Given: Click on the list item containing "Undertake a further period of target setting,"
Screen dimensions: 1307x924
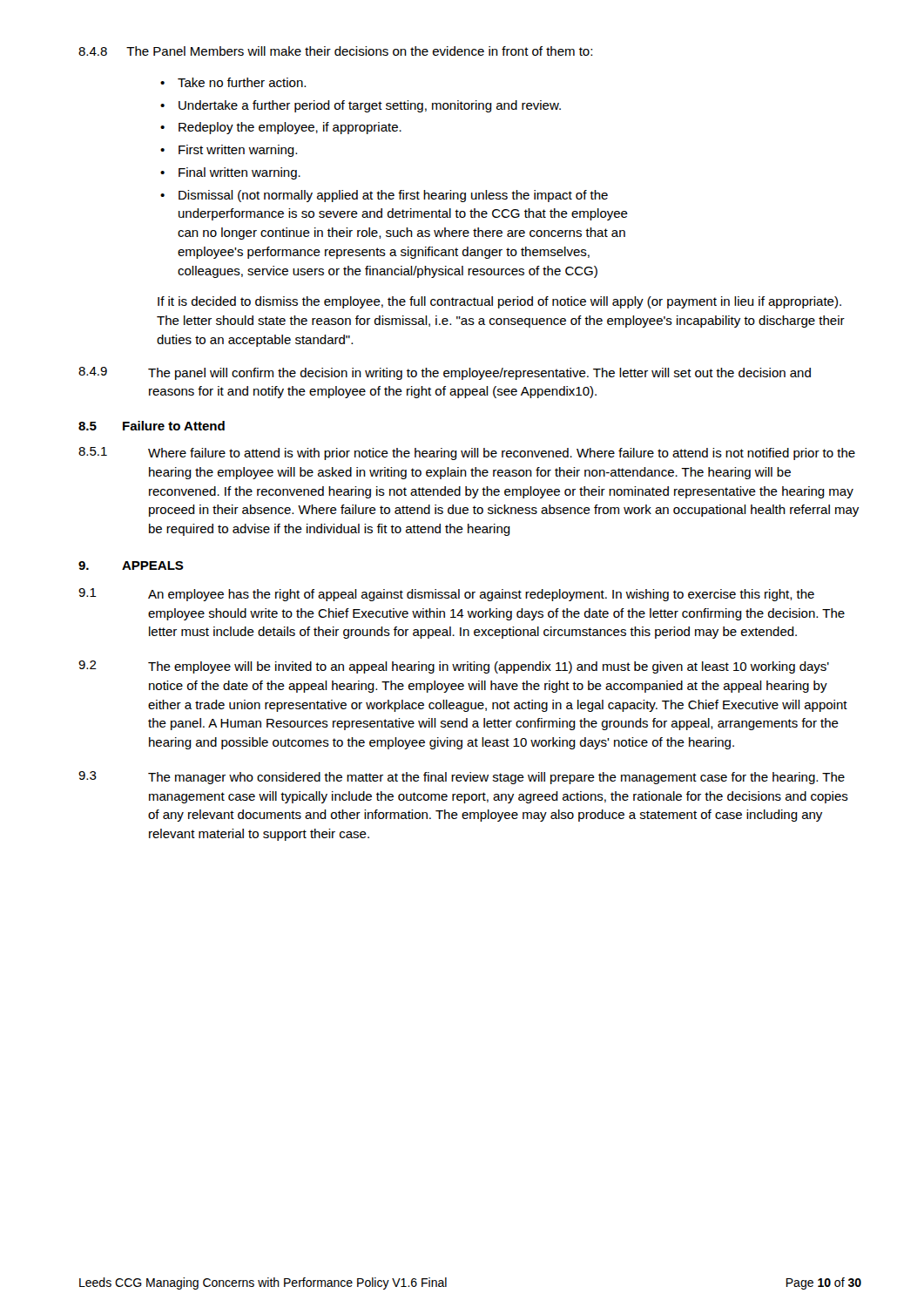Looking at the screenshot, I should pos(370,105).
